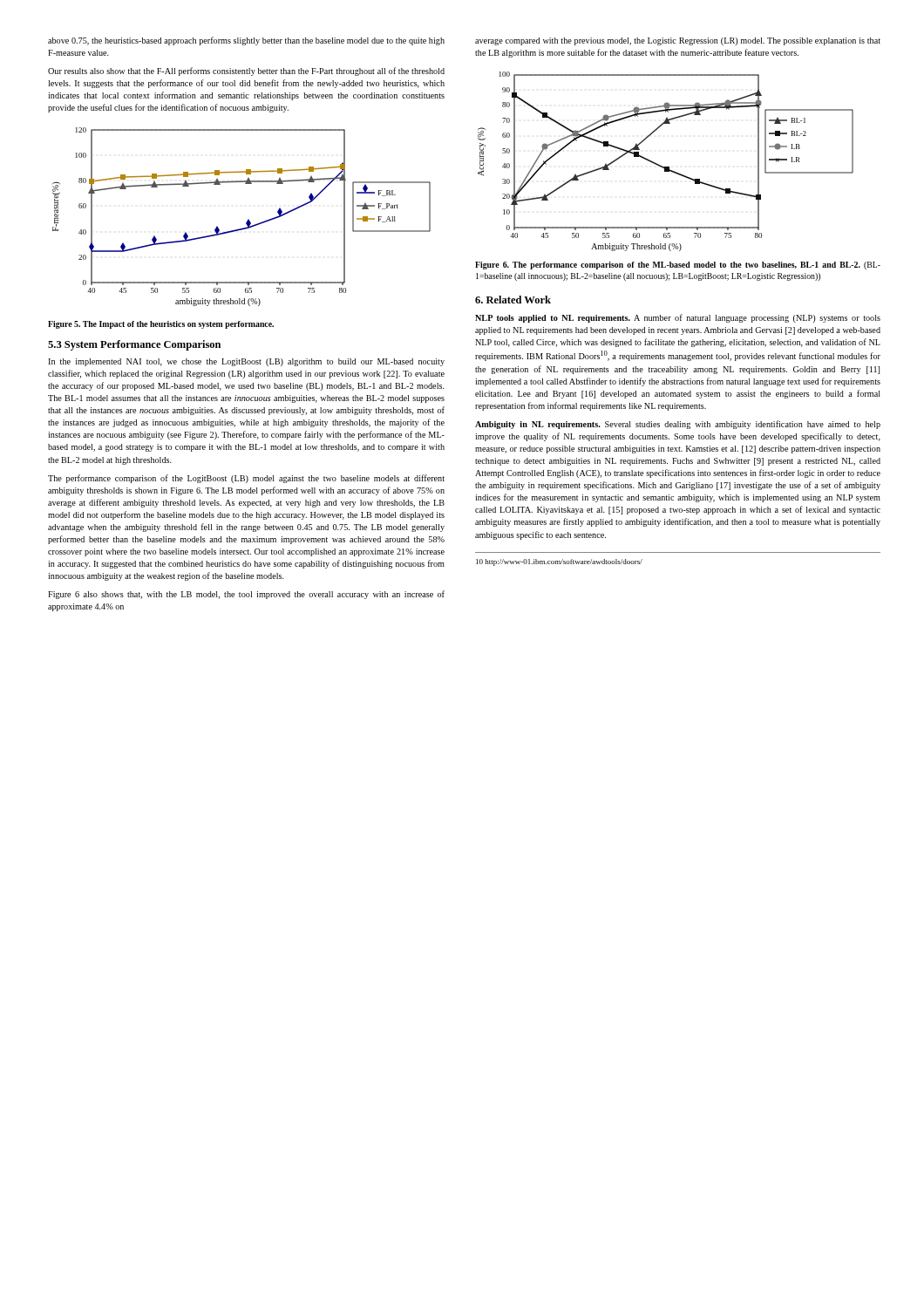Select the region starting "Figure 5. The Impact of the heuristics on"
This screenshot has width=924, height=1308.
point(246,324)
